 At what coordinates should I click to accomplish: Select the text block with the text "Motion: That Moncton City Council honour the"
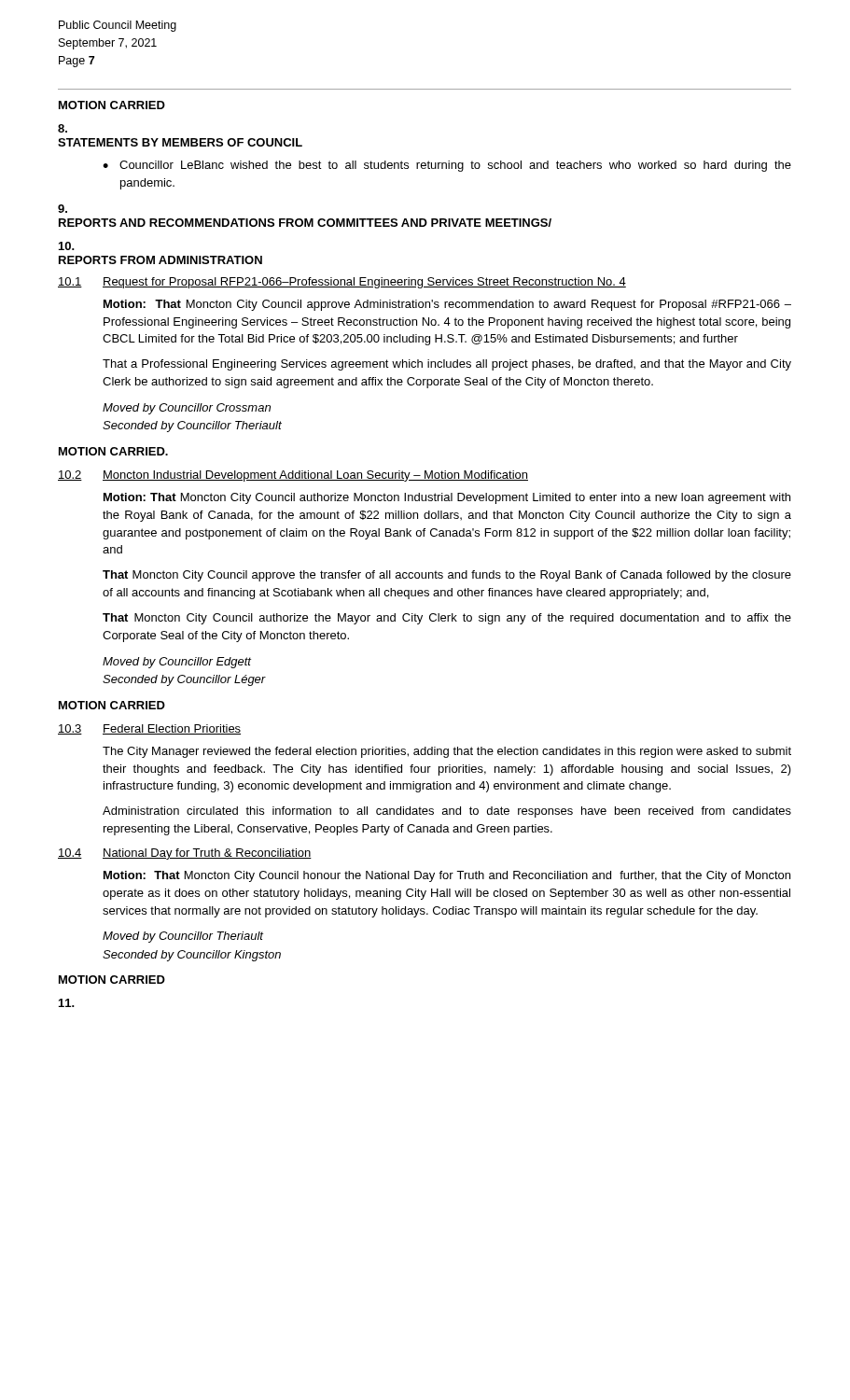(447, 892)
